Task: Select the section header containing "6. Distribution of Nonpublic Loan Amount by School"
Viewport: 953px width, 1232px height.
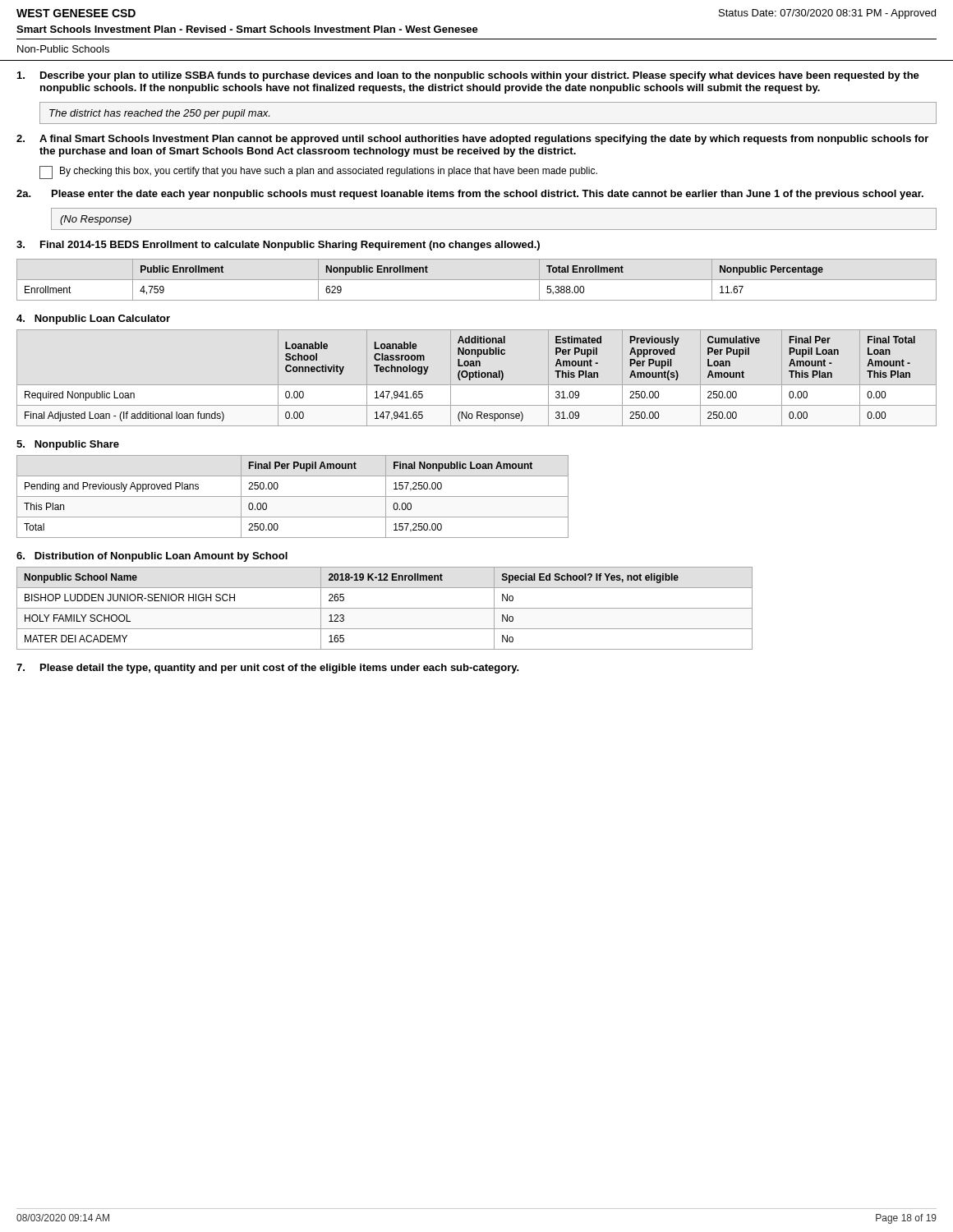Action: tap(152, 556)
